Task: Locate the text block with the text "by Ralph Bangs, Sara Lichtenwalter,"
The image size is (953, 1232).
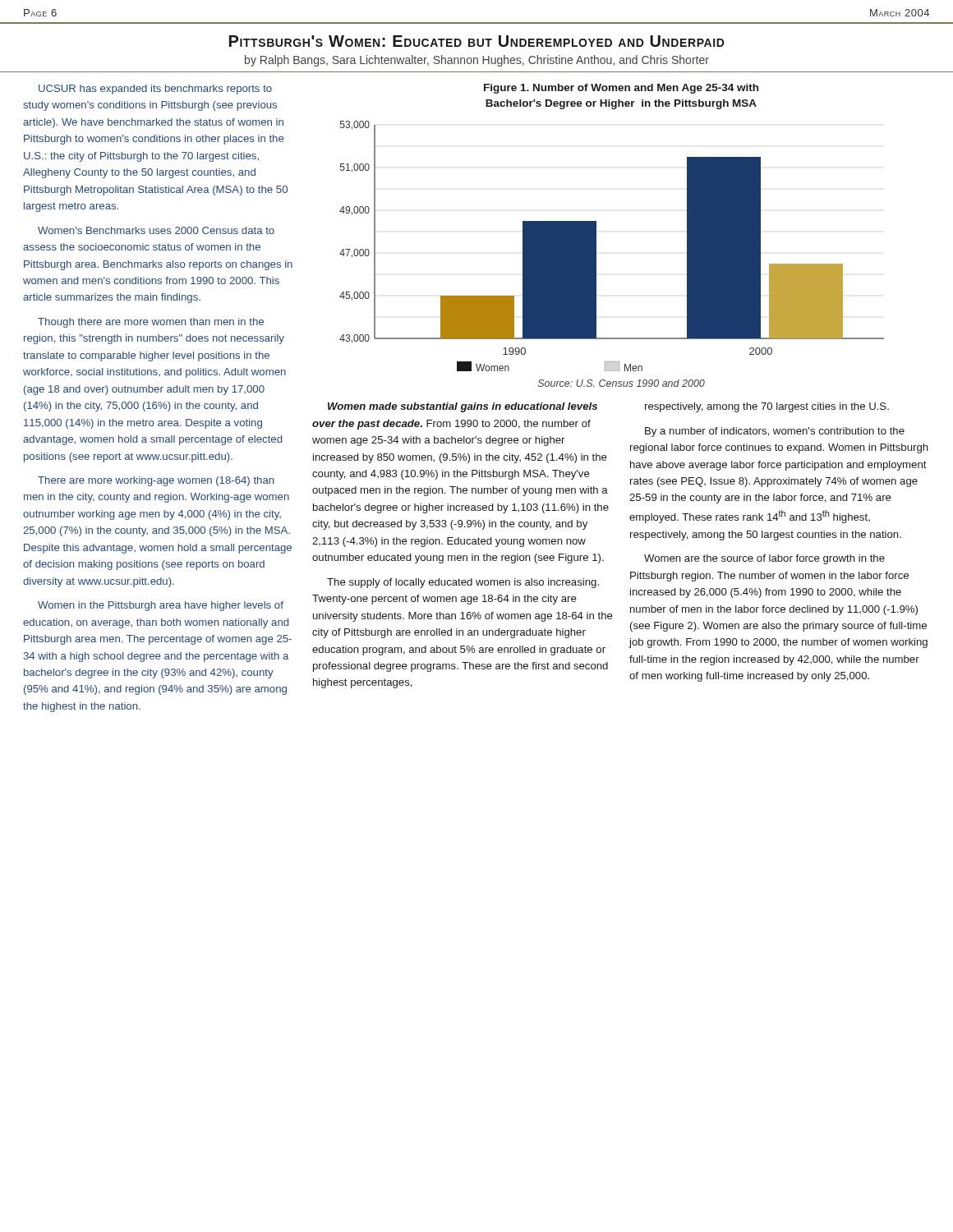Action: click(476, 60)
